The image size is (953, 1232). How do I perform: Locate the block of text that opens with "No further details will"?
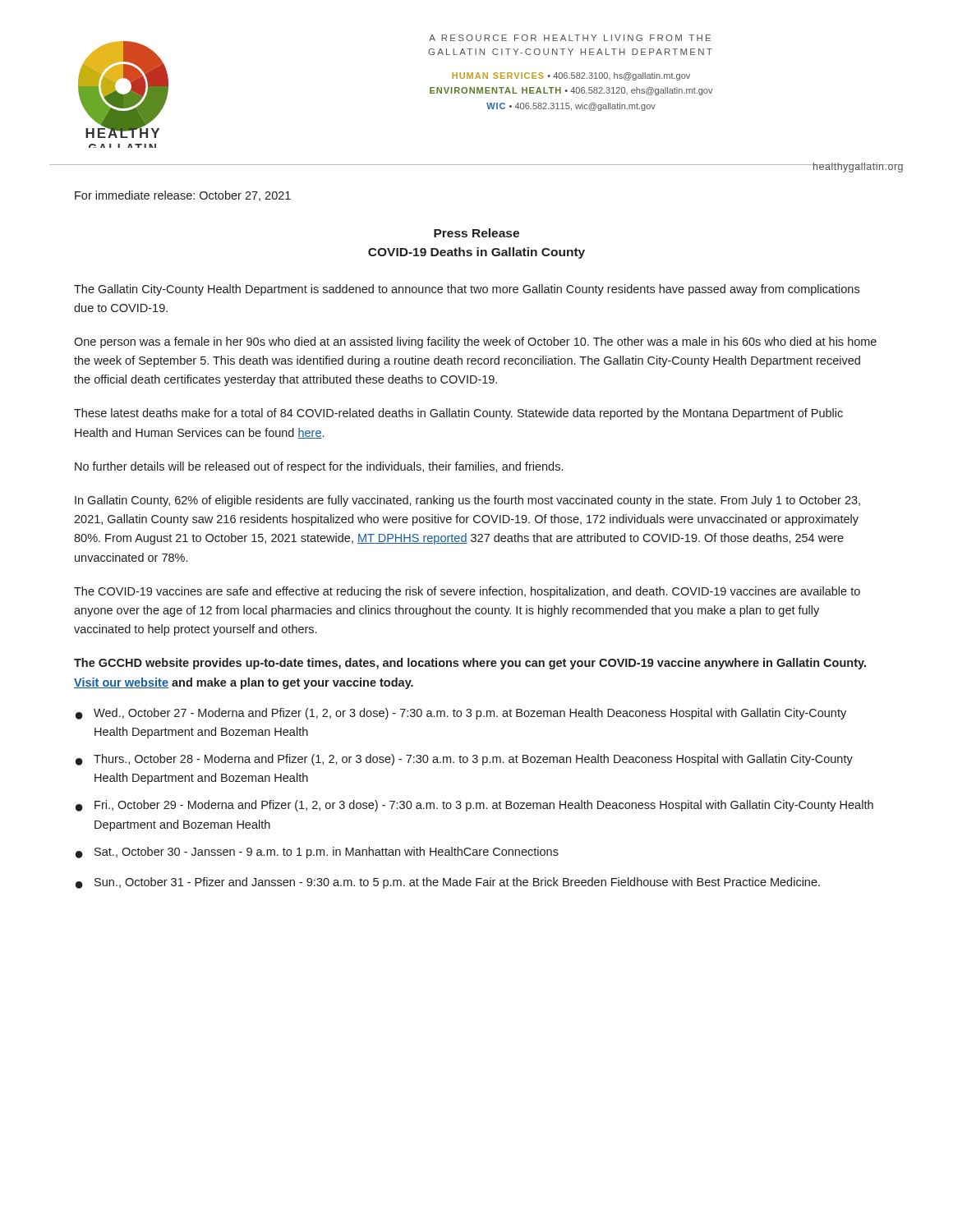[319, 466]
